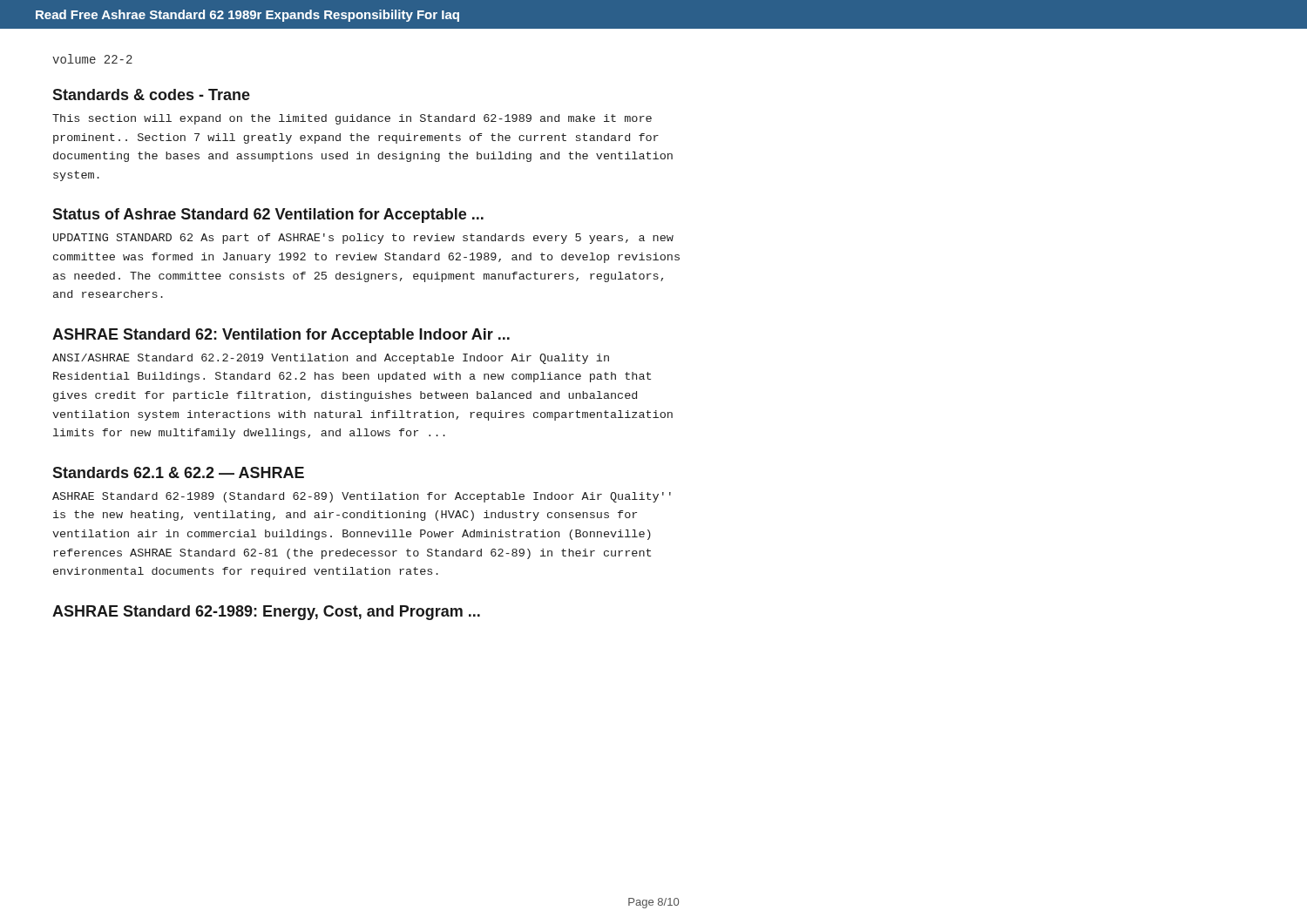Find the text block with the text "ASHRAE Standard 62-1989 (Standard 62-89)"
This screenshot has height=924, width=1307.
[363, 534]
